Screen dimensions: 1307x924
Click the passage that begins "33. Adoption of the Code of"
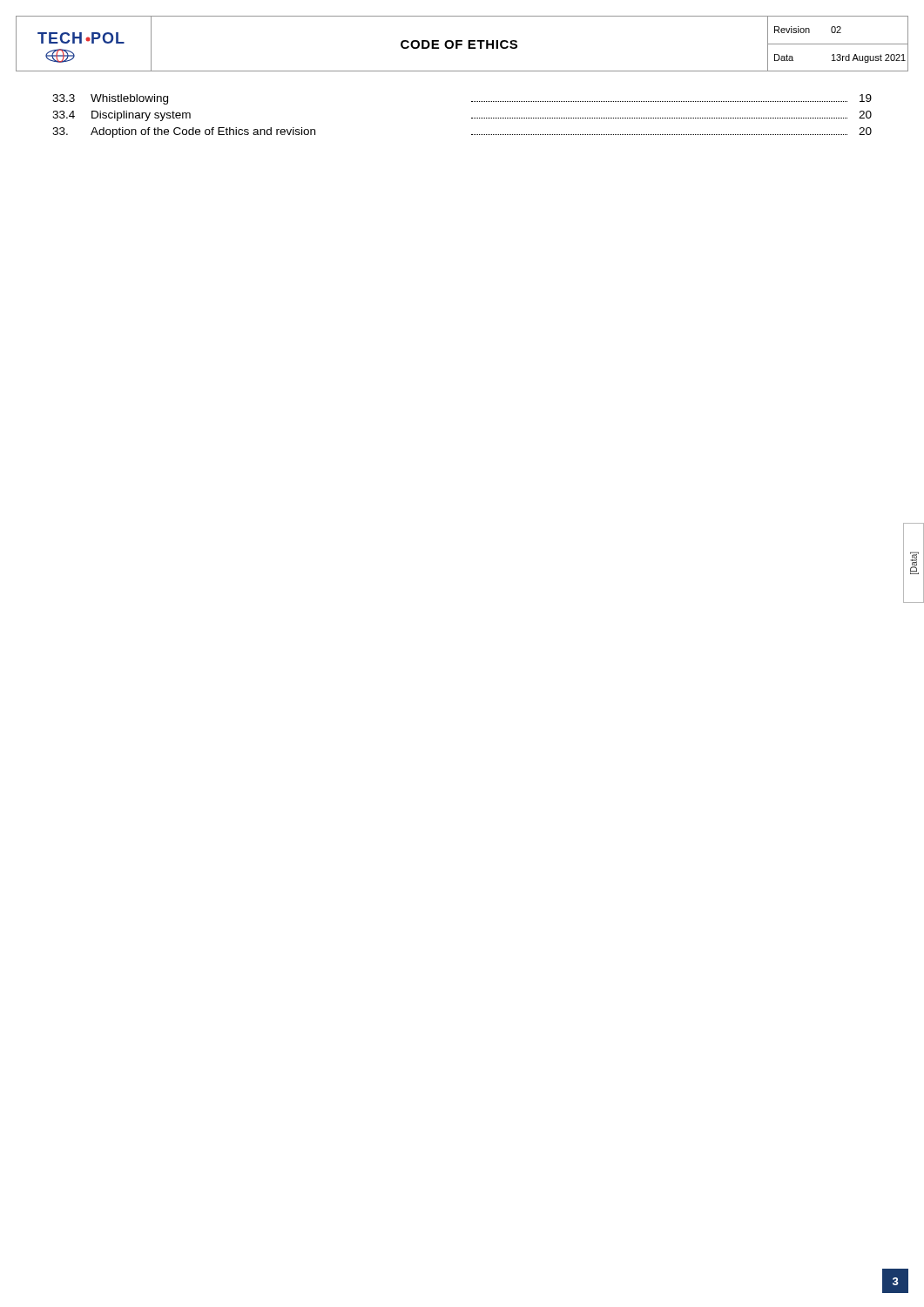point(462,131)
